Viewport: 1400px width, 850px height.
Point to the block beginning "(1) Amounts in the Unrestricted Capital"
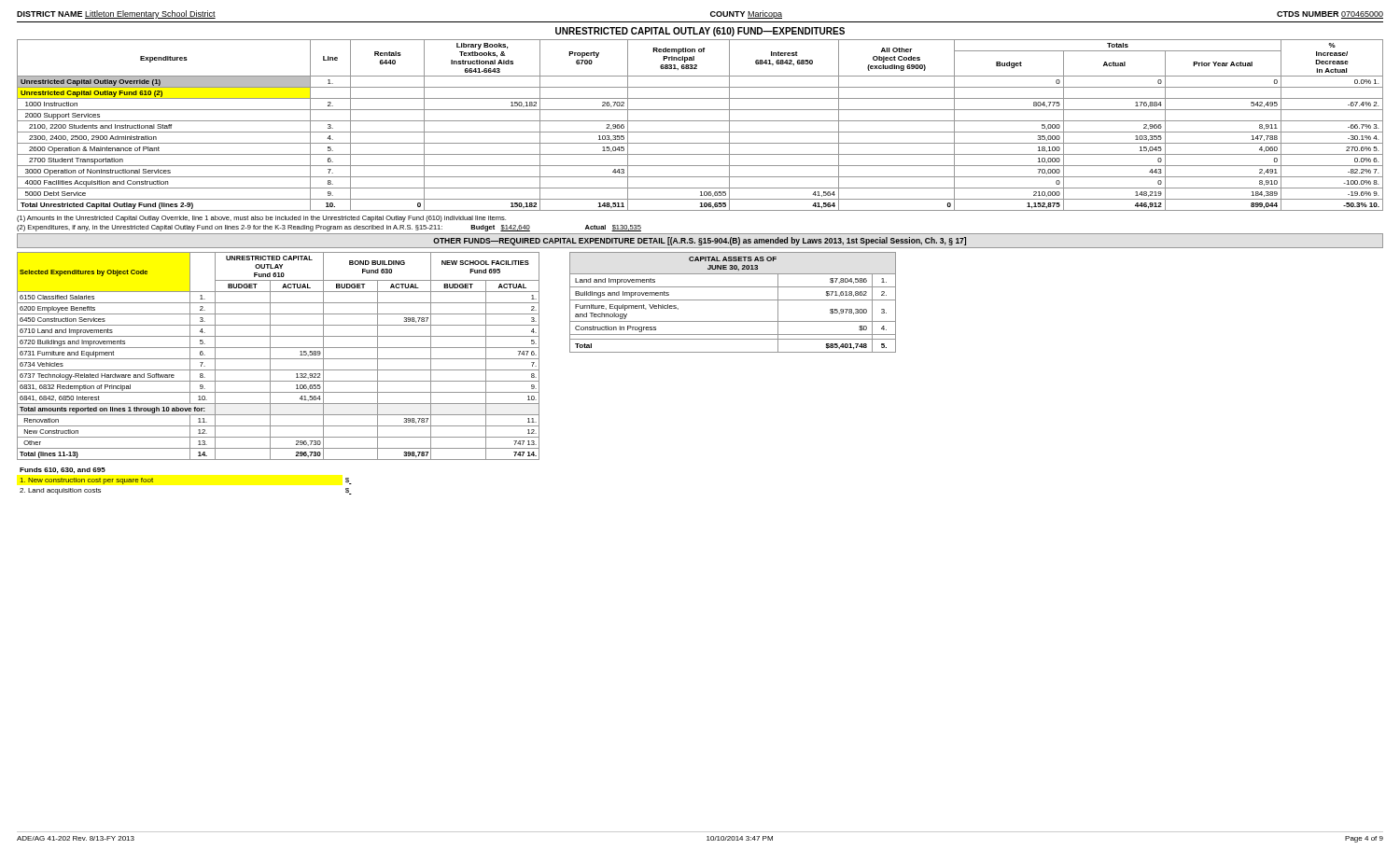[x=262, y=218]
